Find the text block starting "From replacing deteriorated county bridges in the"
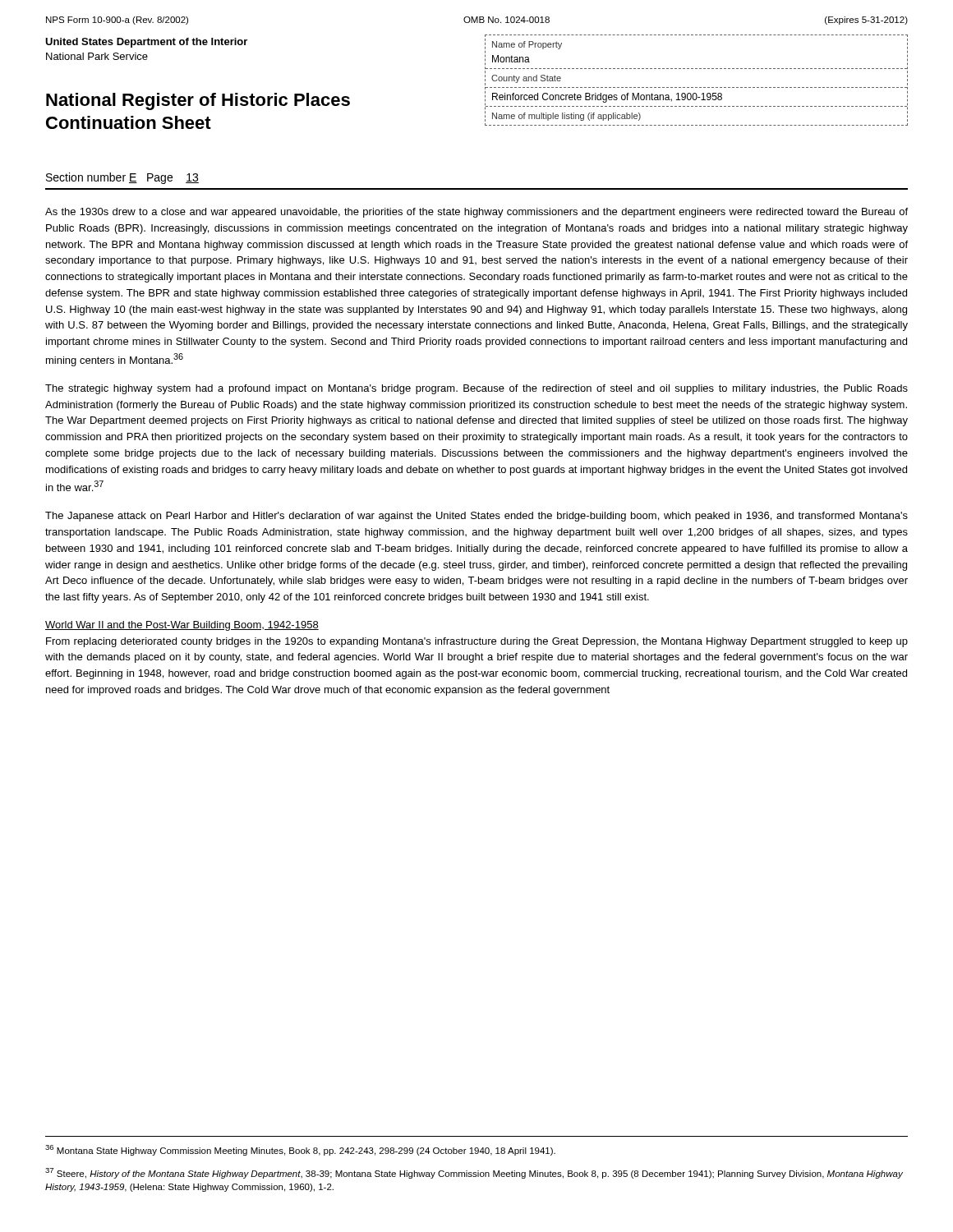This screenshot has height=1232, width=953. point(476,665)
